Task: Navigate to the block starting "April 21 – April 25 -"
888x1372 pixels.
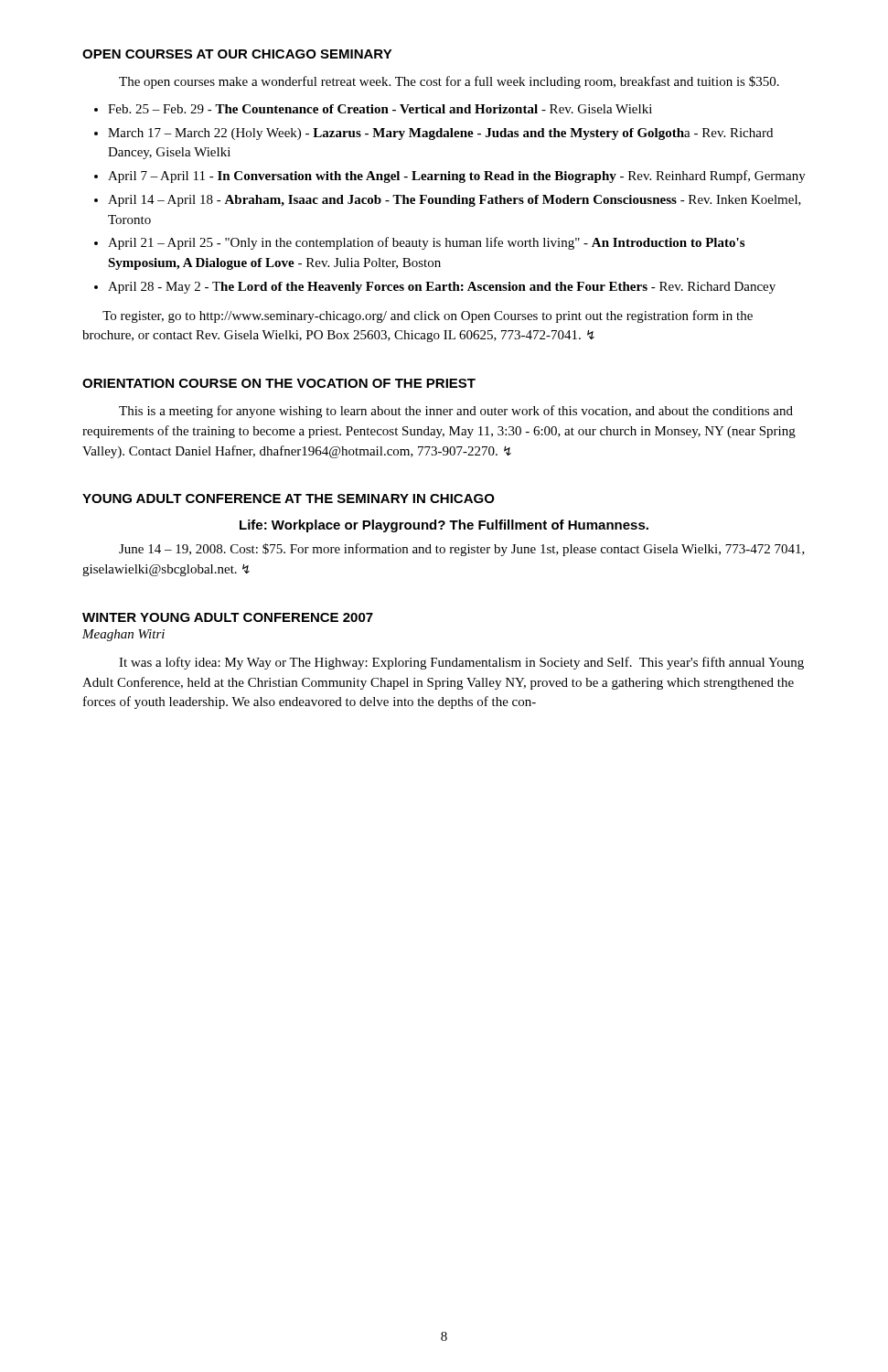Action: (426, 253)
